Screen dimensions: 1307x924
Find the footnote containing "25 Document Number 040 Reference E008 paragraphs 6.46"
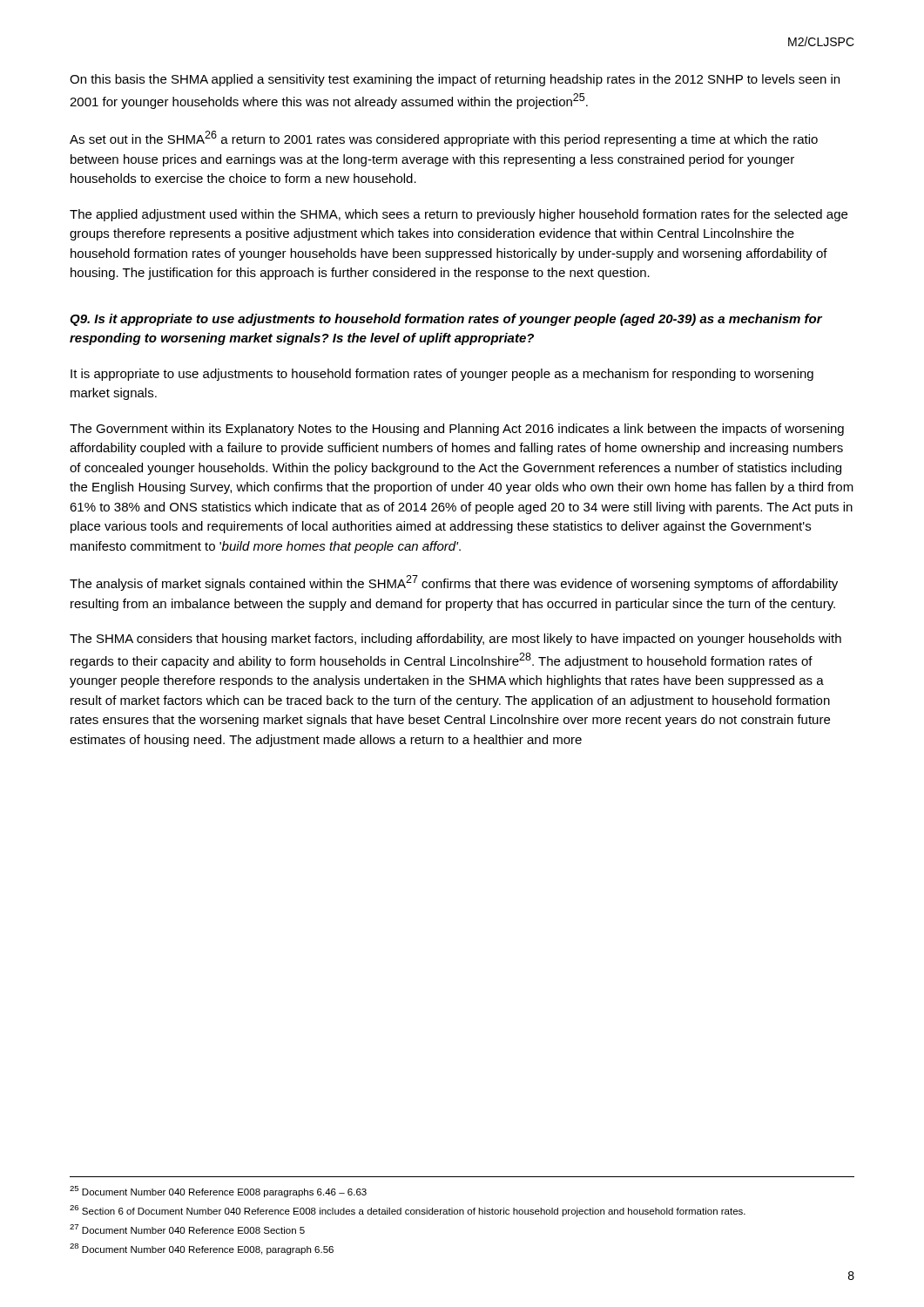point(218,1190)
